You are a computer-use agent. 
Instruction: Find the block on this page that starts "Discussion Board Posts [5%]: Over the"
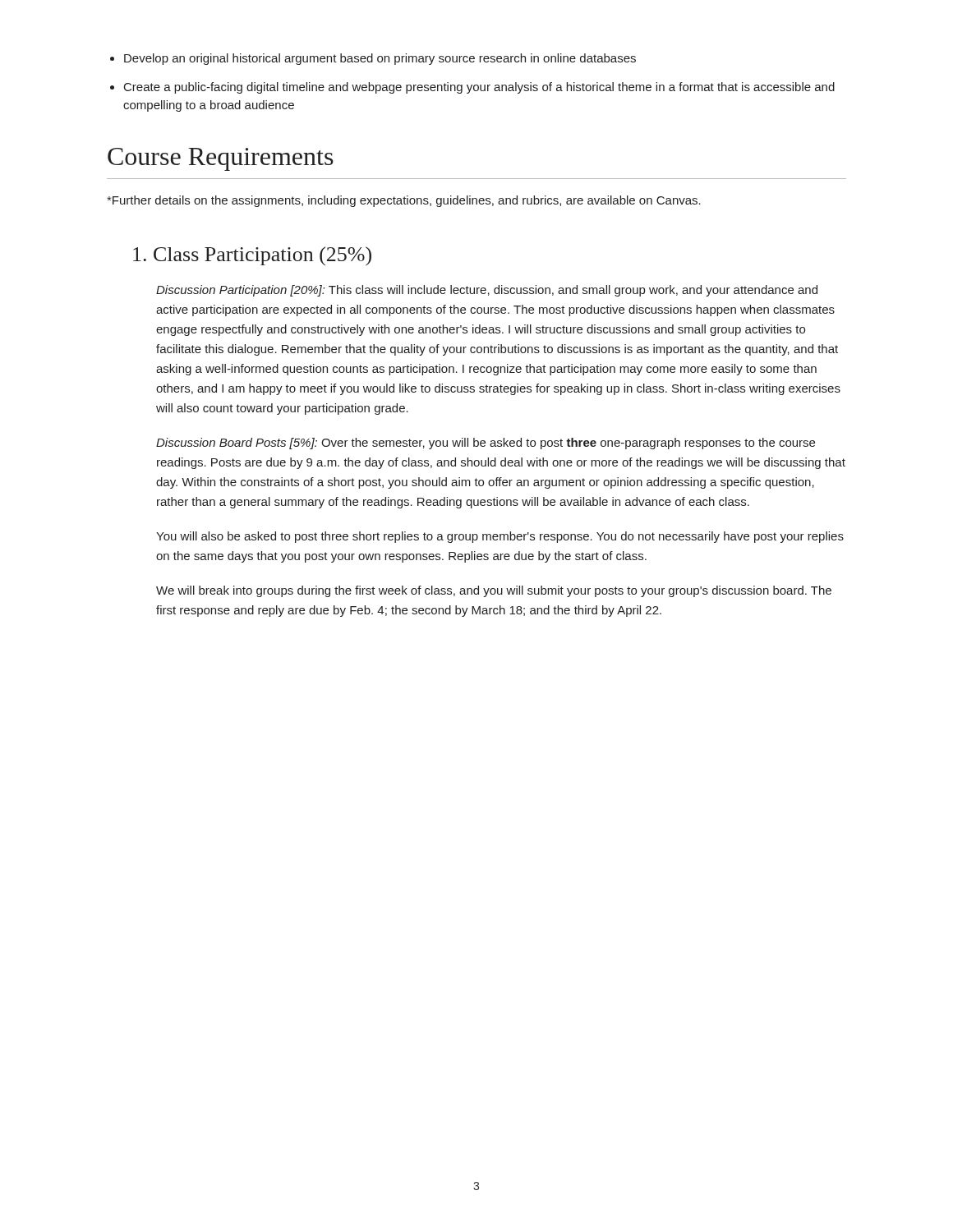pos(501,472)
